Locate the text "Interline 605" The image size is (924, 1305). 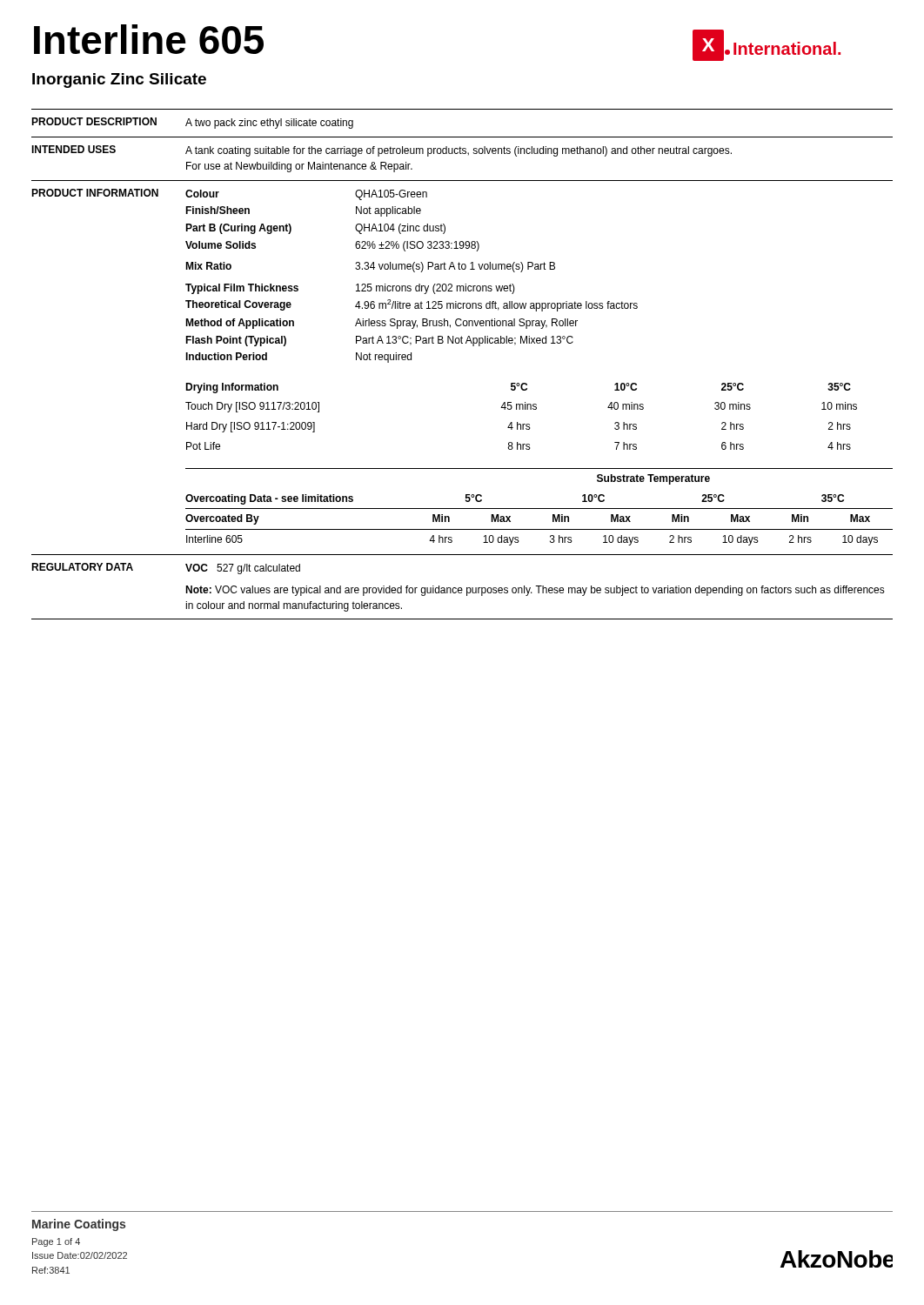pyautogui.click(x=148, y=40)
